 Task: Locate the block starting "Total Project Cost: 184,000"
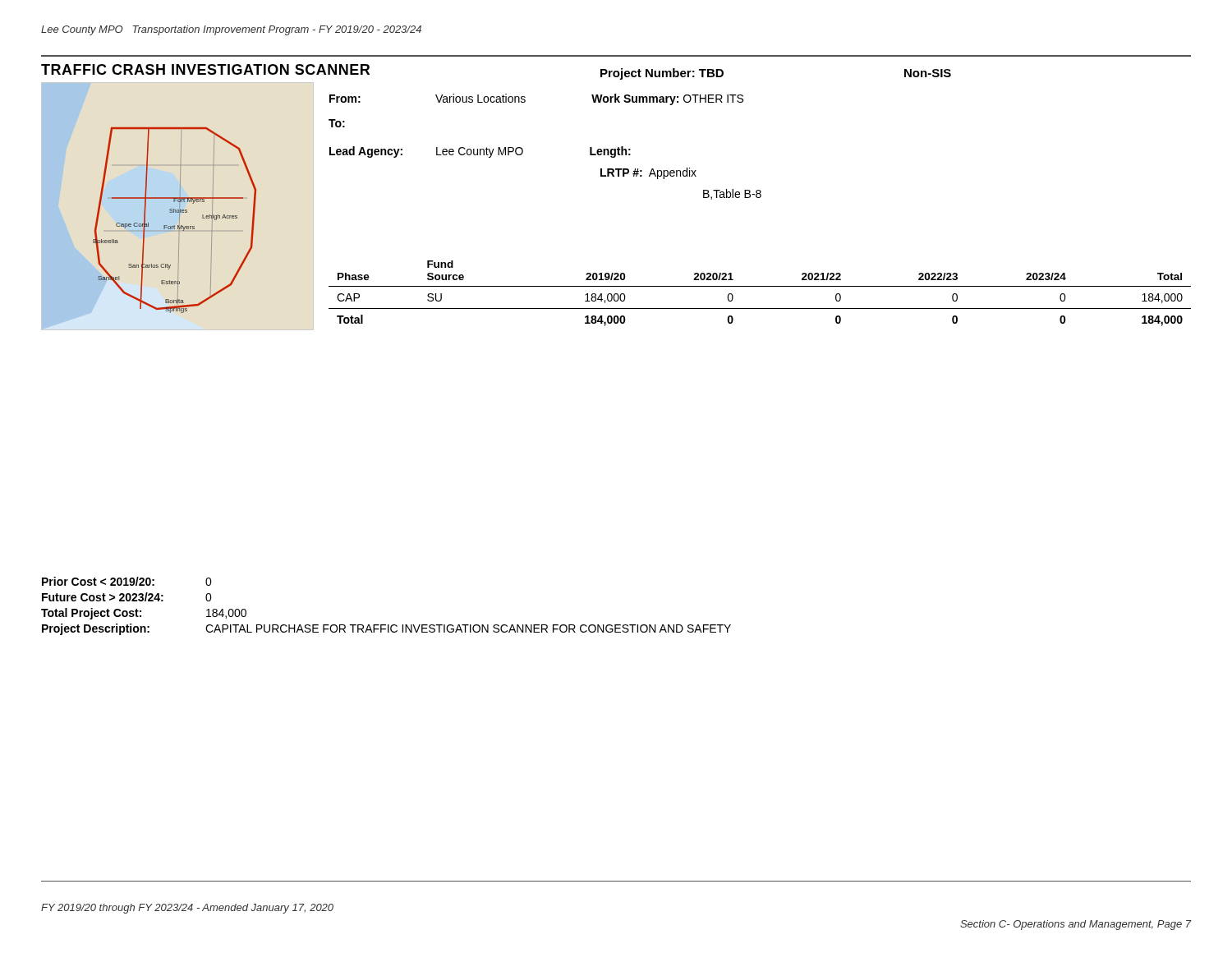pos(144,613)
